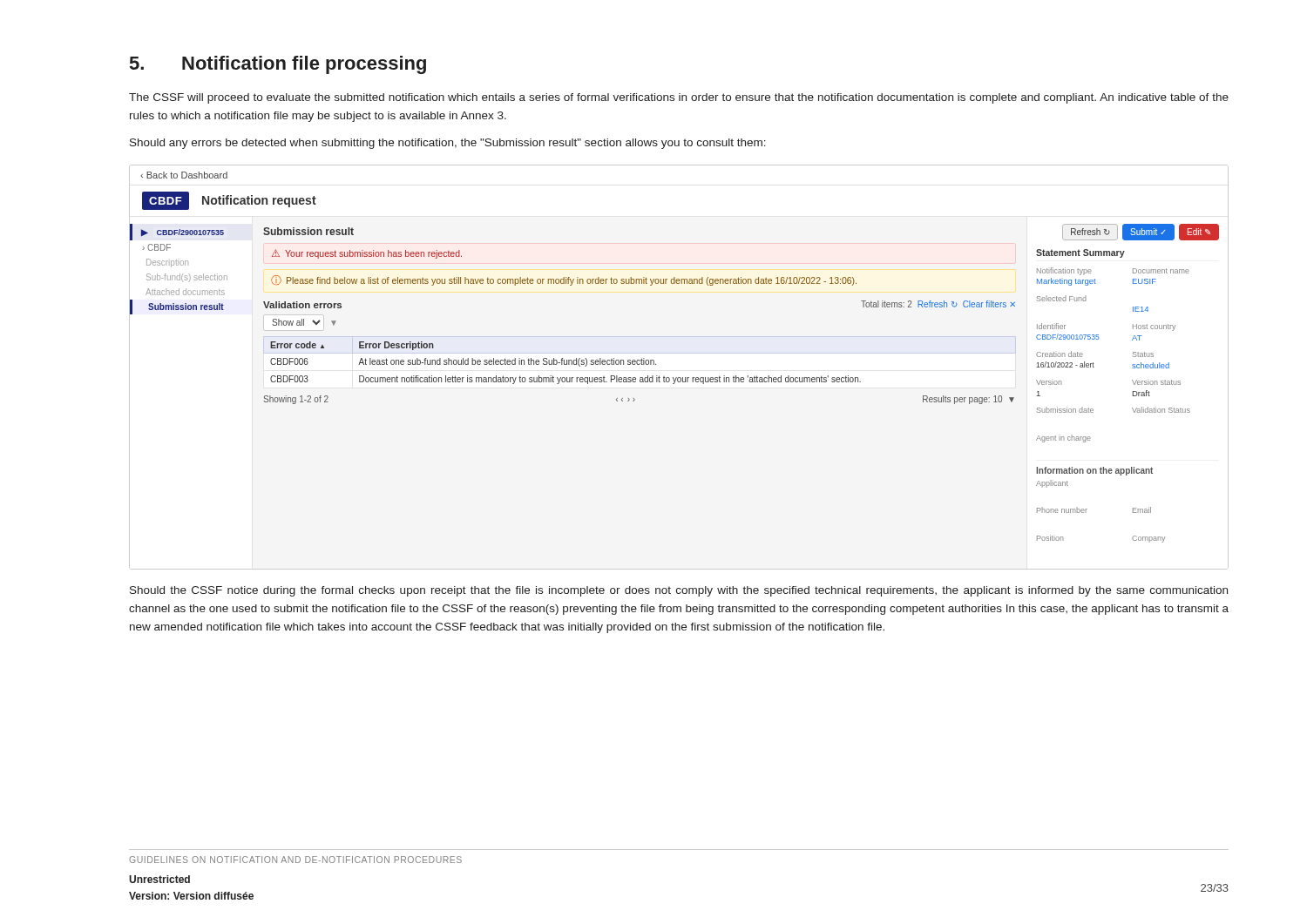Find the region starting "Should any errors be detected when submitting"
Image resolution: width=1307 pixels, height=924 pixels.
pyautogui.click(x=448, y=142)
